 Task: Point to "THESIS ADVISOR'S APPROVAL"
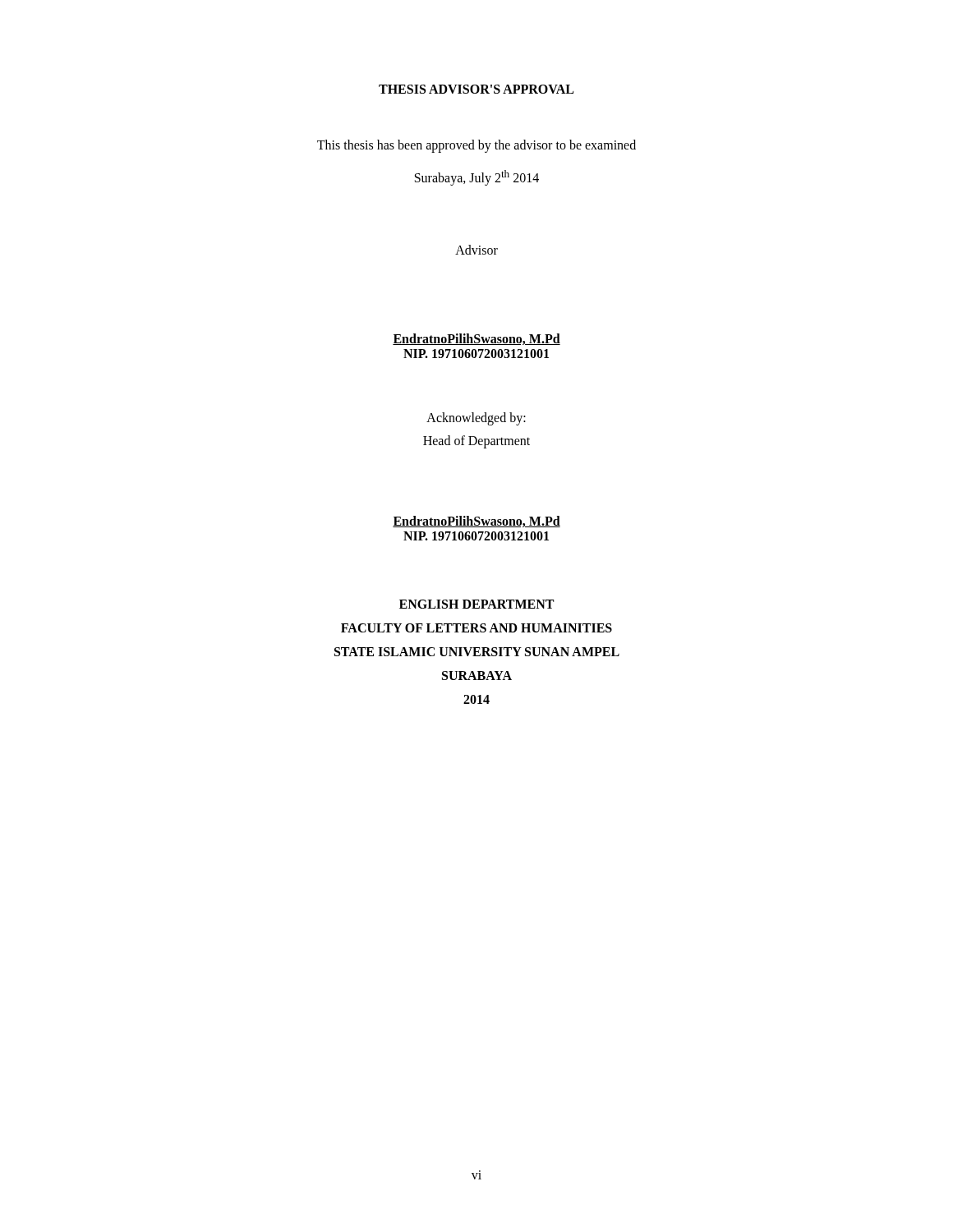[x=476, y=89]
